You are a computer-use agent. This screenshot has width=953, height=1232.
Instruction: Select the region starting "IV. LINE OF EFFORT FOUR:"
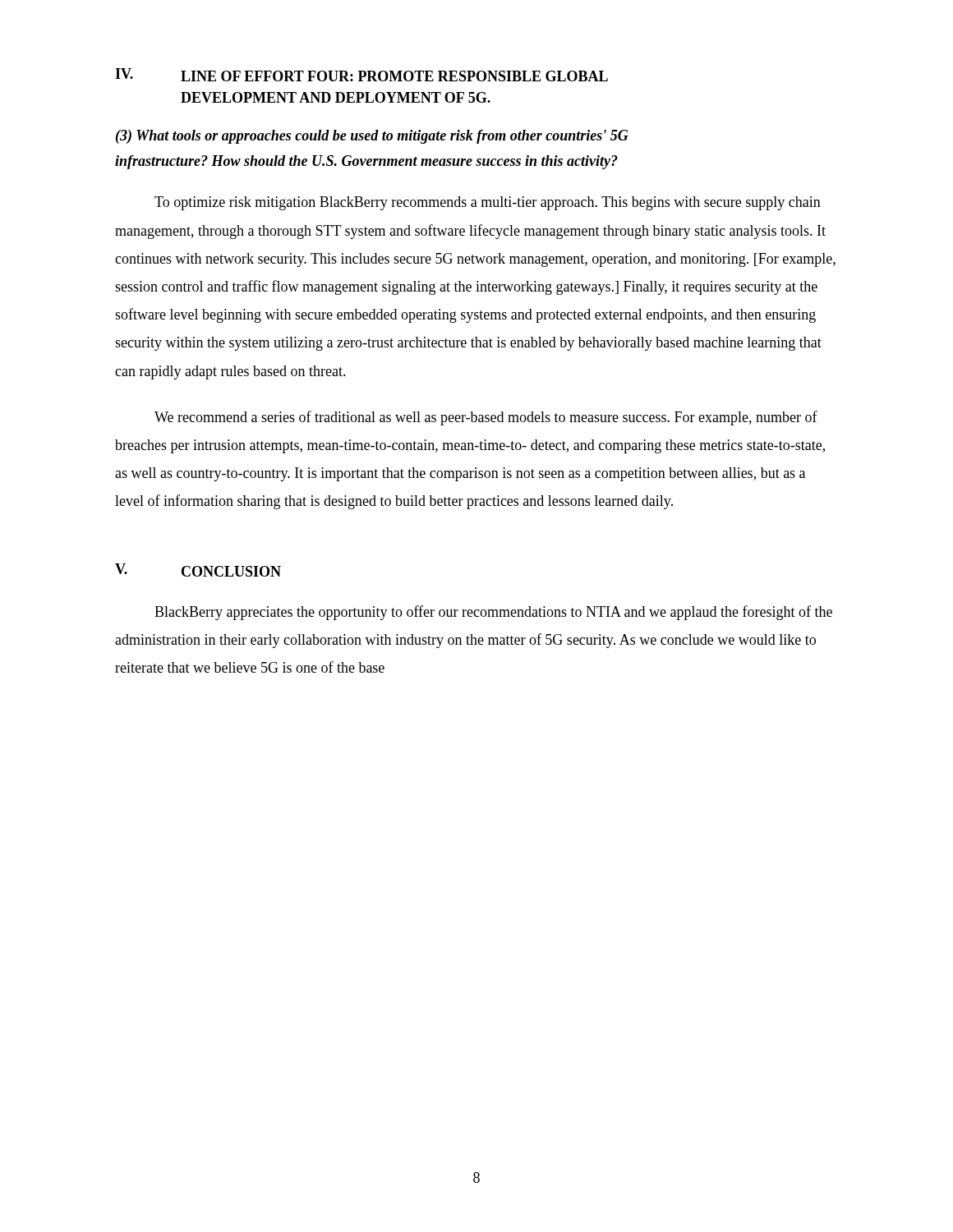(x=362, y=87)
